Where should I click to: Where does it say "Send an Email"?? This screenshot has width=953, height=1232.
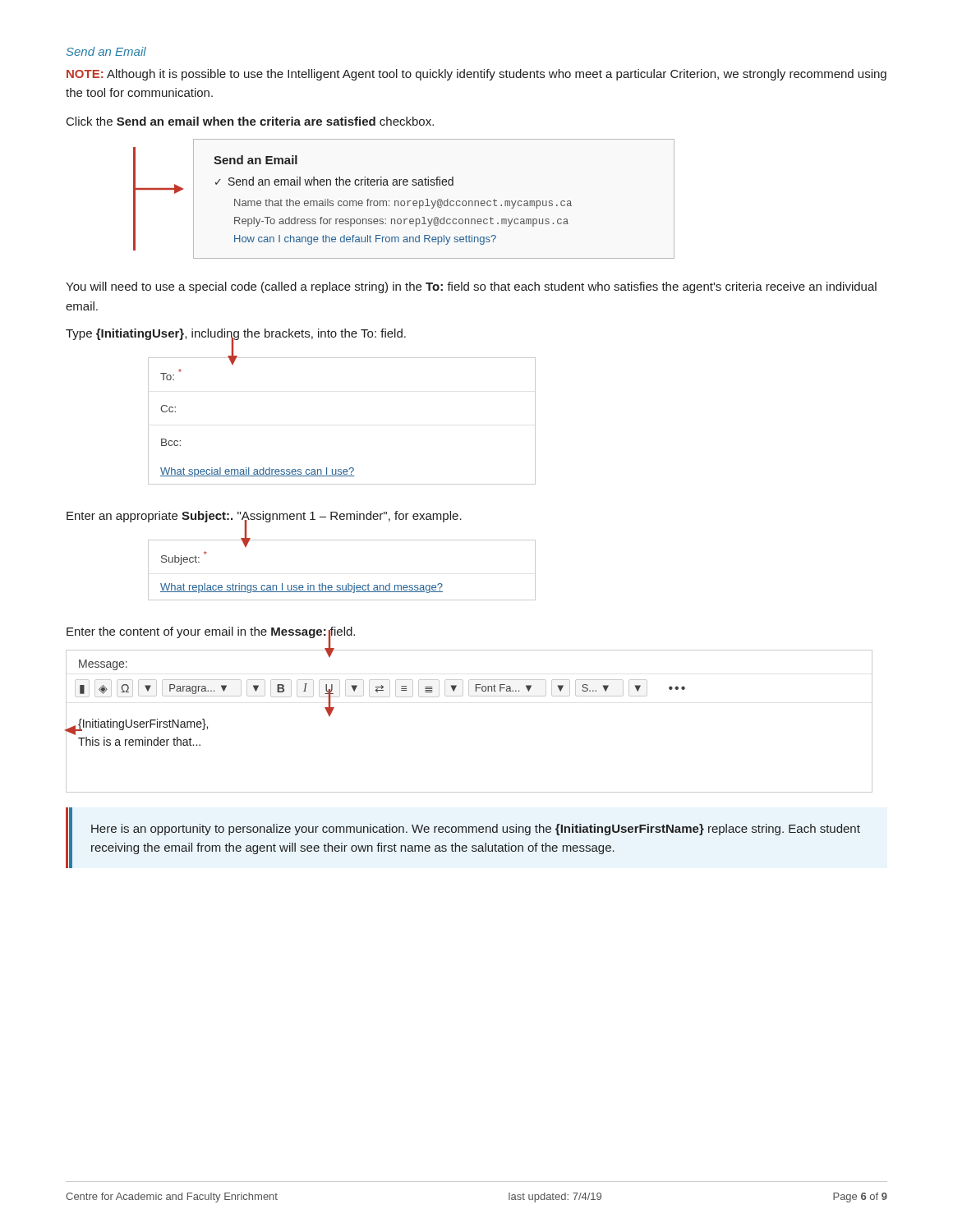106,51
